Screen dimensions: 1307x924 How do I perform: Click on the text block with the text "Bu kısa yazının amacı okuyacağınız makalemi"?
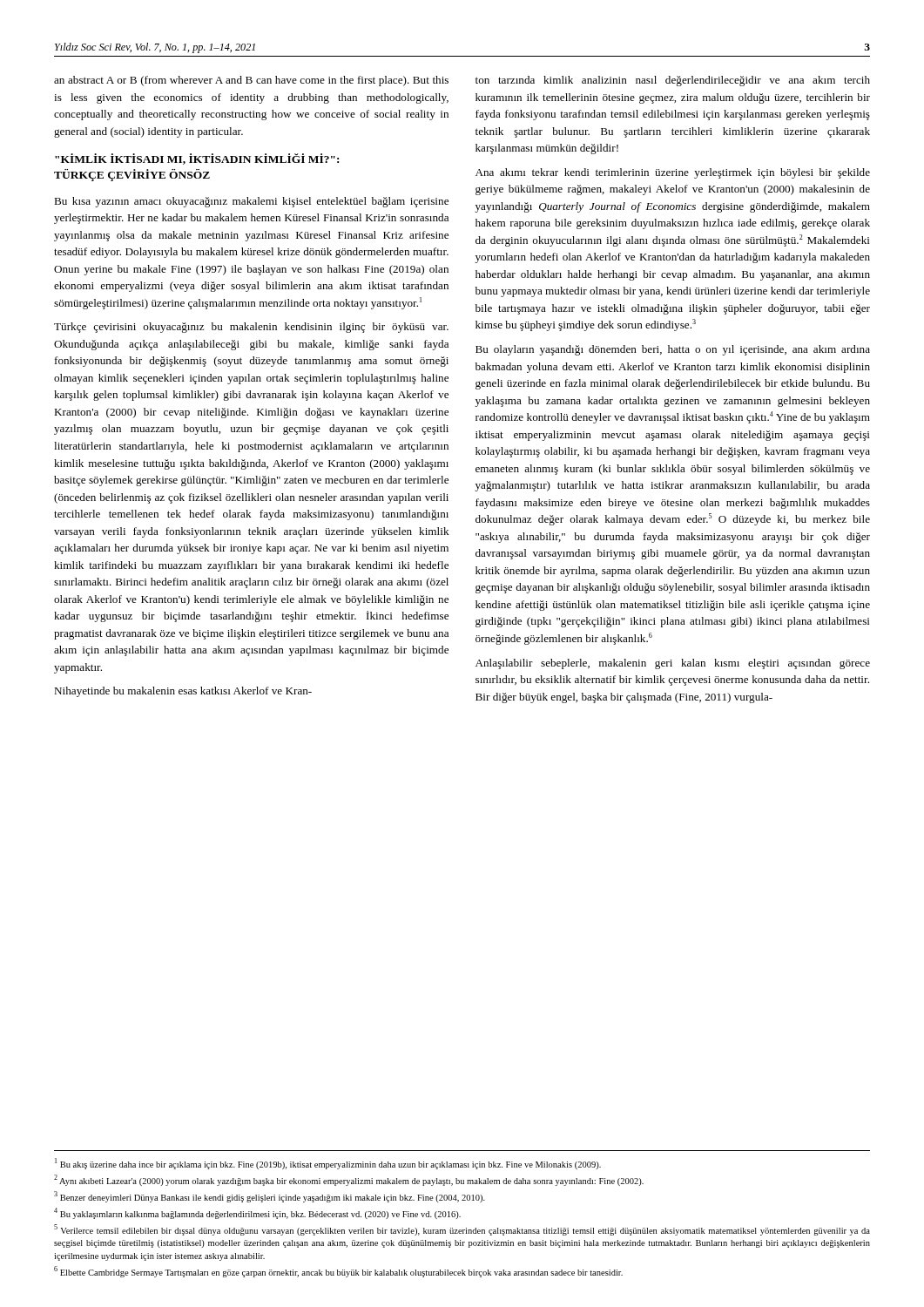pyautogui.click(x=251, y=446)
